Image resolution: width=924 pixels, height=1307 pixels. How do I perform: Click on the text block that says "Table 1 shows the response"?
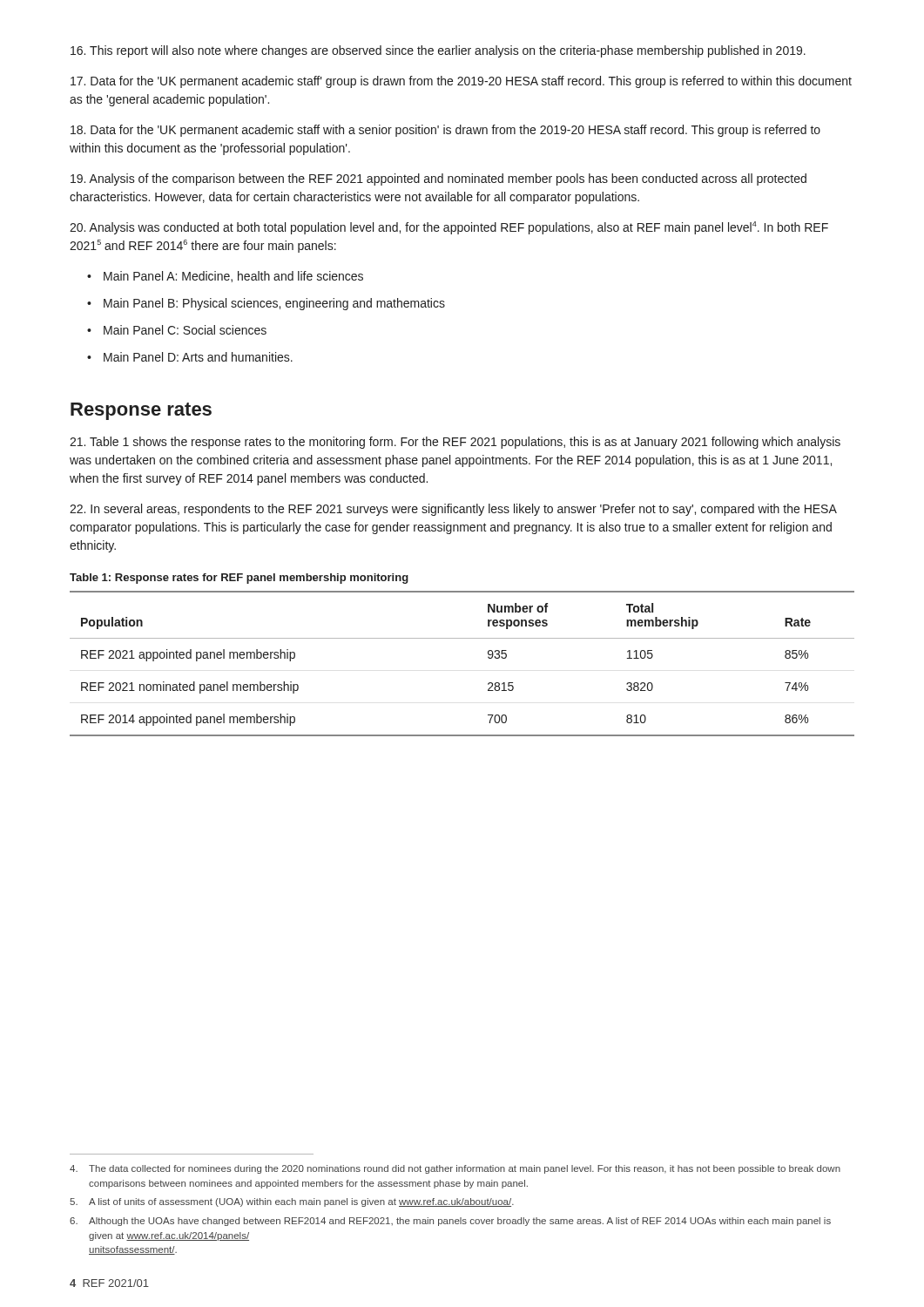[455, 460]
